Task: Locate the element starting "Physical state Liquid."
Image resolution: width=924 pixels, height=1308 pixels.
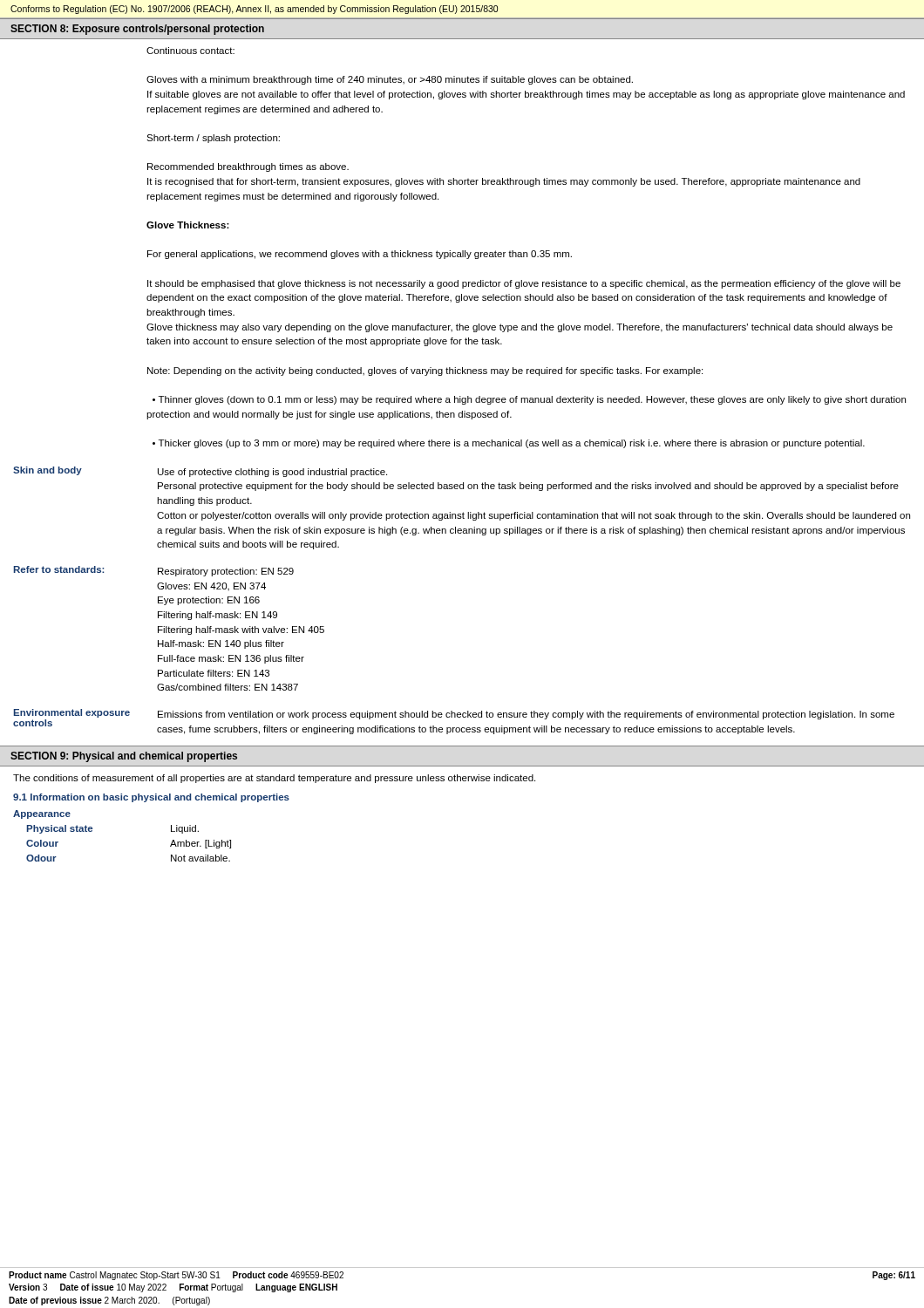Action: coord(60,829)
